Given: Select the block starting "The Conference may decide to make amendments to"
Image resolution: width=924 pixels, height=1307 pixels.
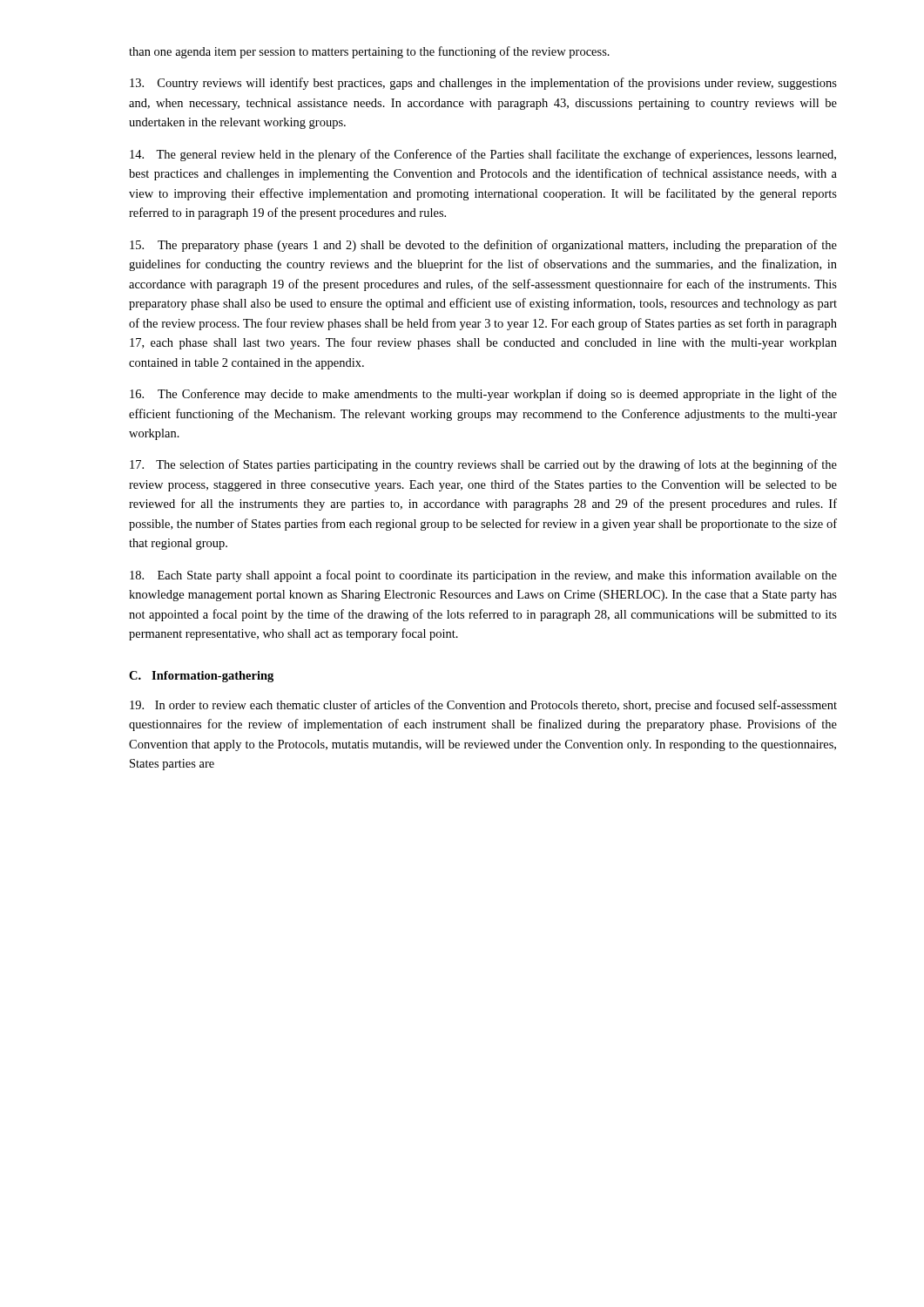Looking at the screenshot, I should 483,413.
